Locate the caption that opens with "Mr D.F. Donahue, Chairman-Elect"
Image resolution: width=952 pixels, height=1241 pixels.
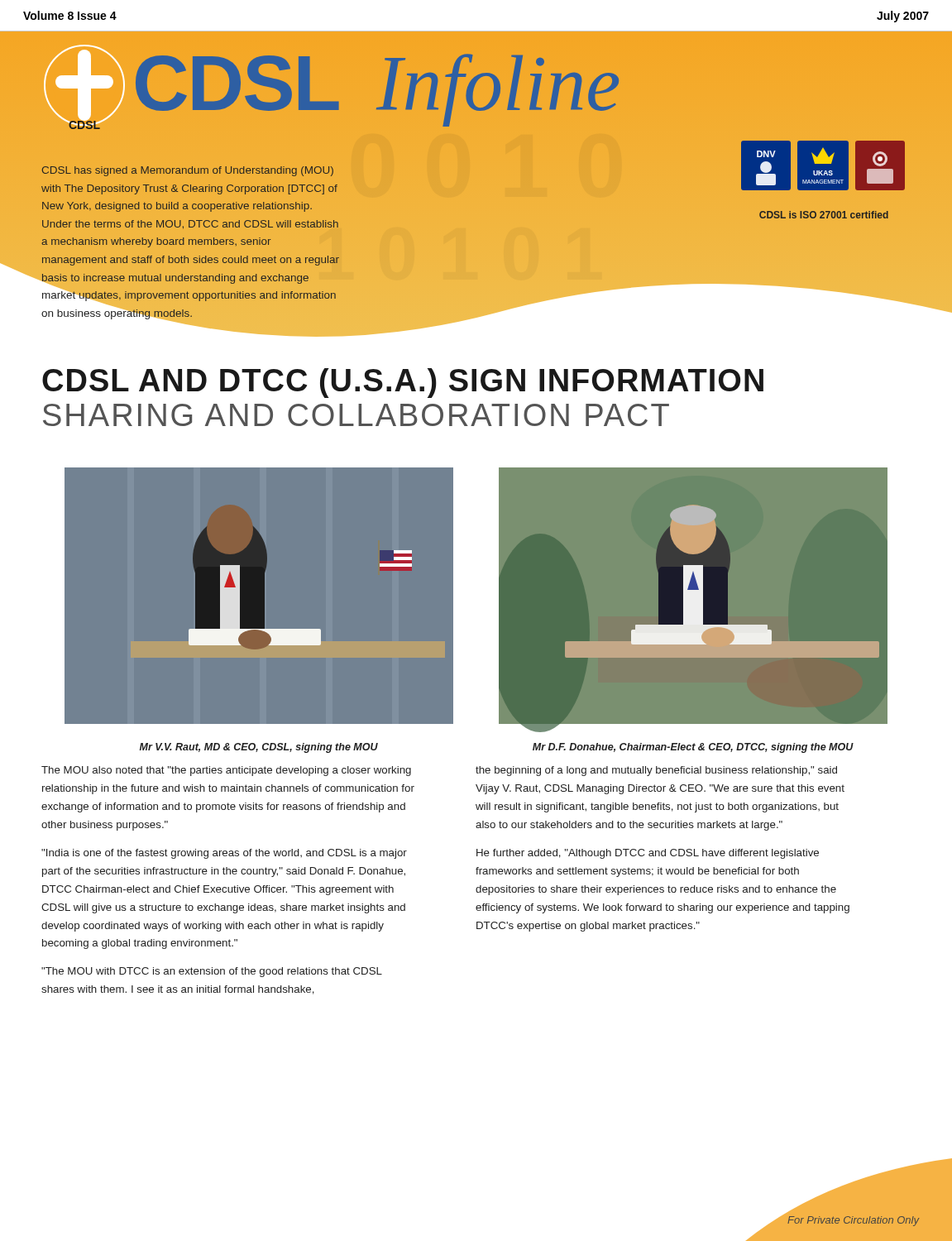(693, 747)
